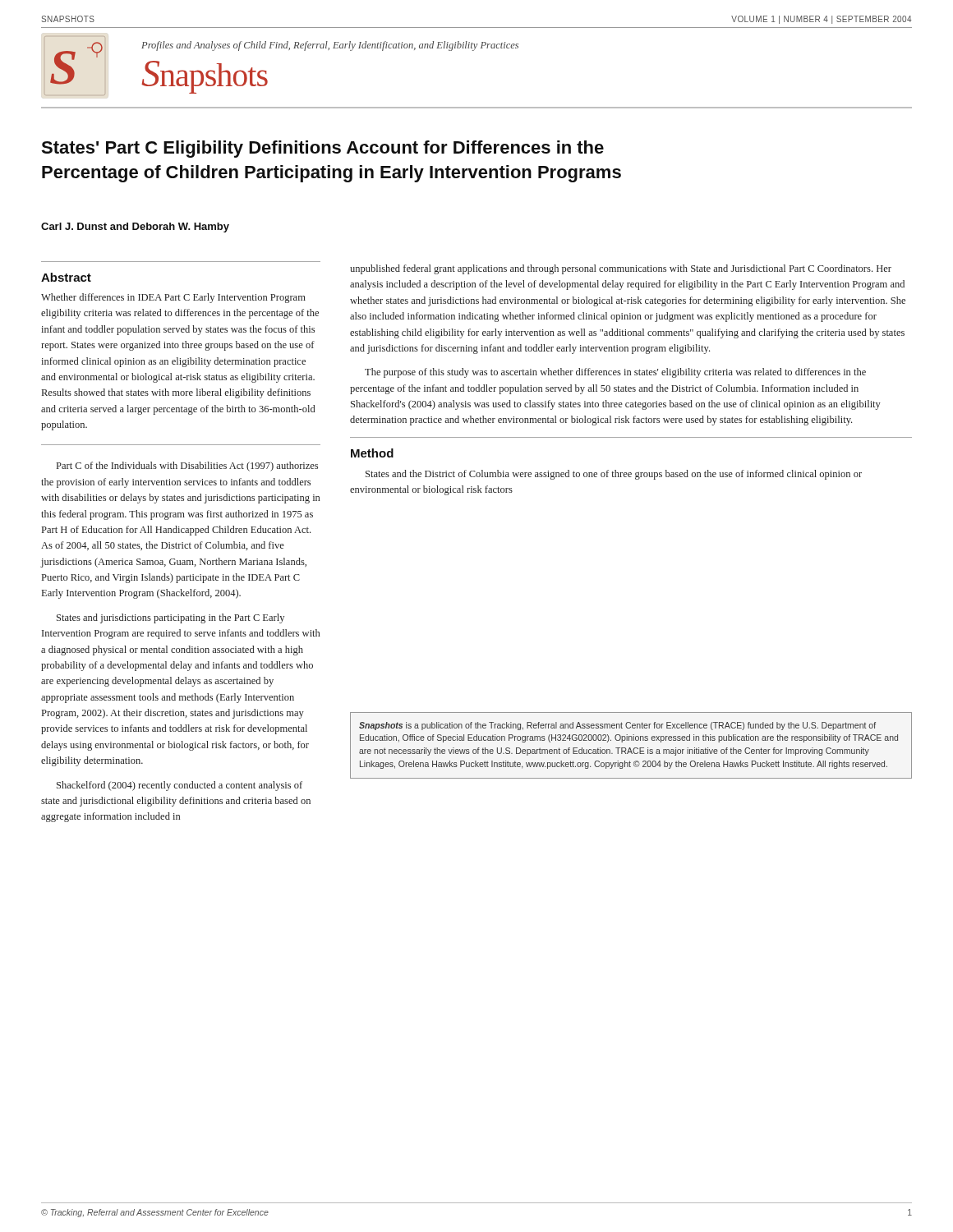953x1232 pixels.
Task: Find the logo
Action: tap(86, 66)
